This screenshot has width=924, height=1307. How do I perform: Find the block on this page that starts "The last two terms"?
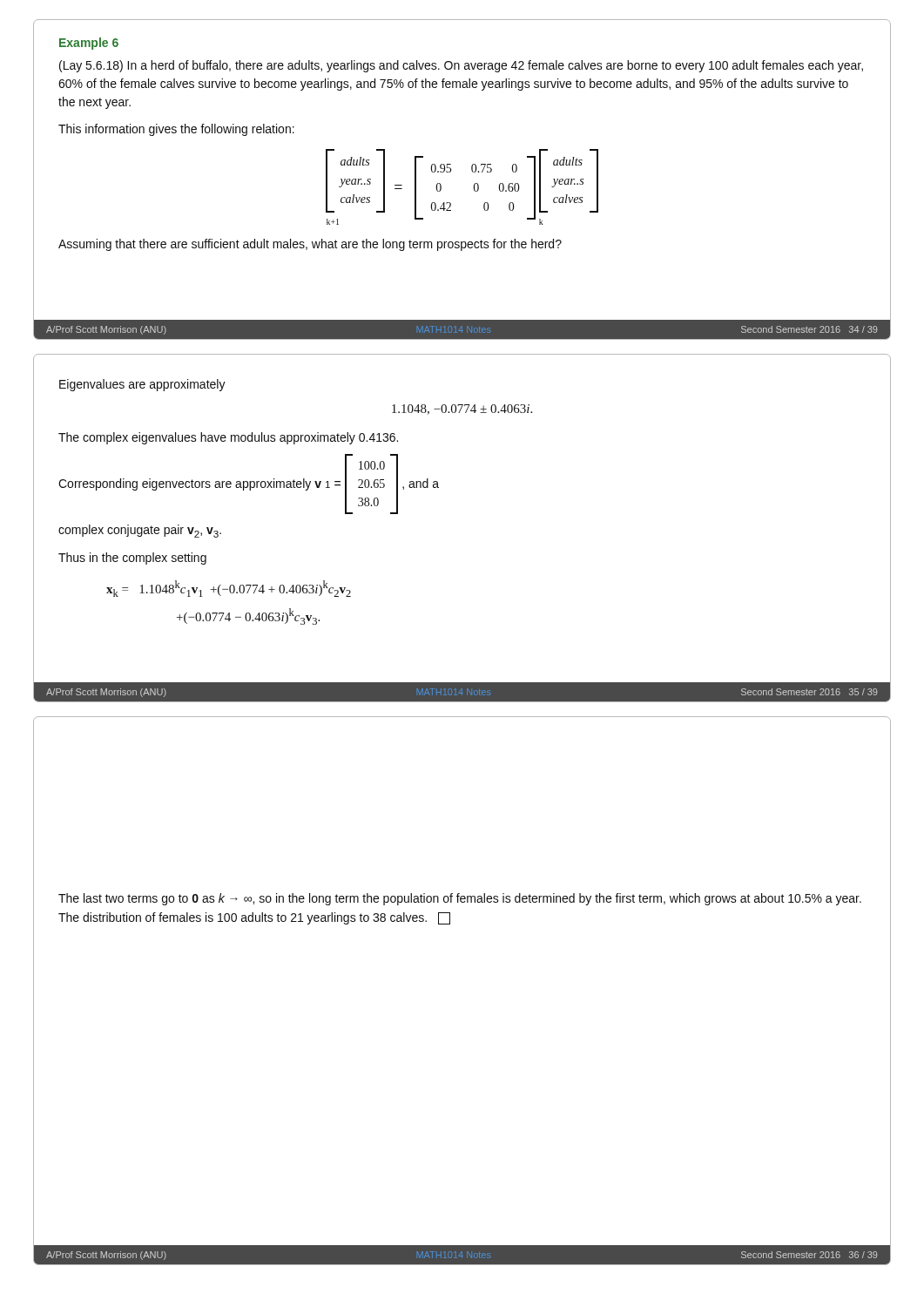tap(460, 908)
